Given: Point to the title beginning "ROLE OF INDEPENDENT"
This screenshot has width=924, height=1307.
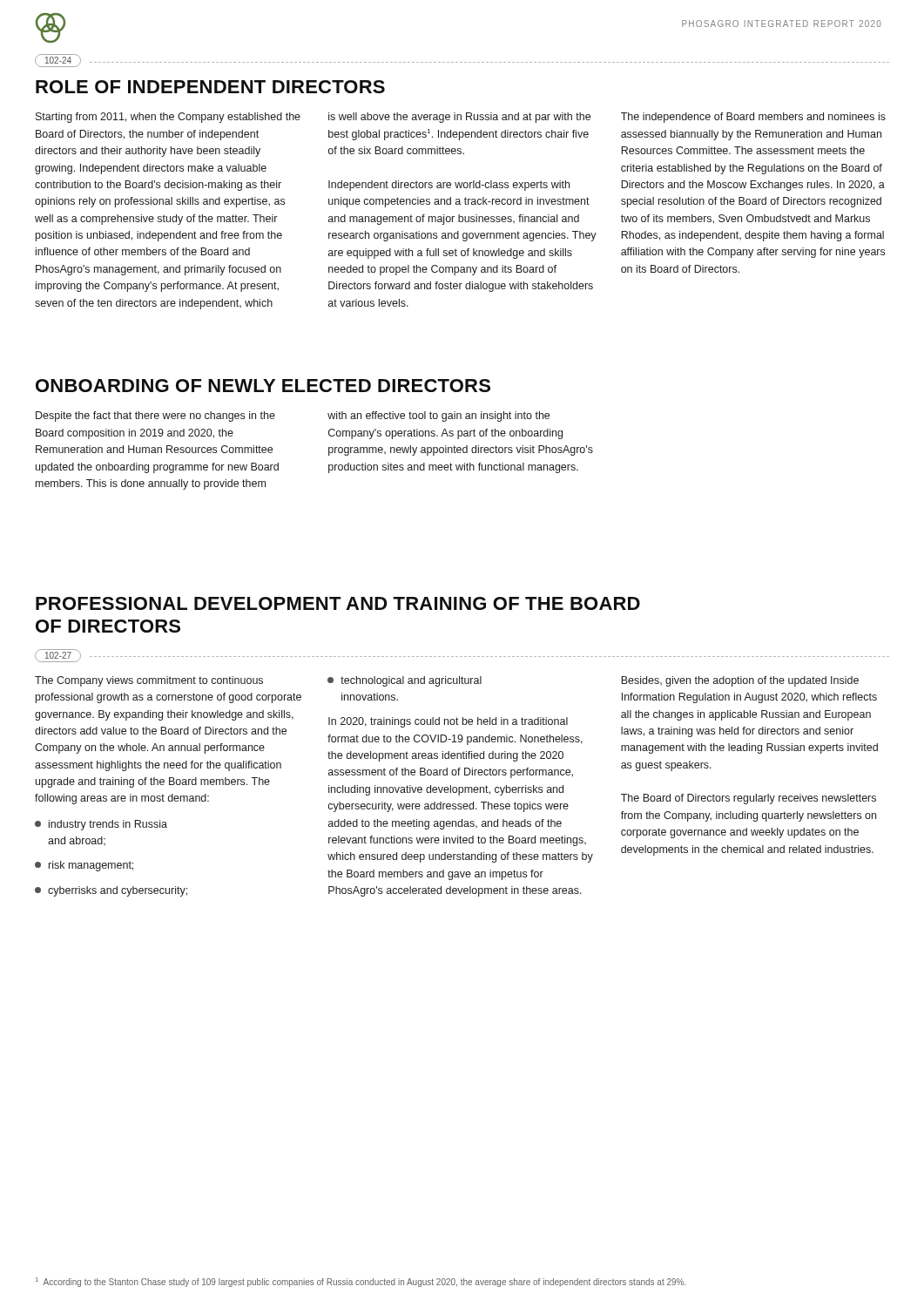Looking at the screenshot, I should pos(210,87).
